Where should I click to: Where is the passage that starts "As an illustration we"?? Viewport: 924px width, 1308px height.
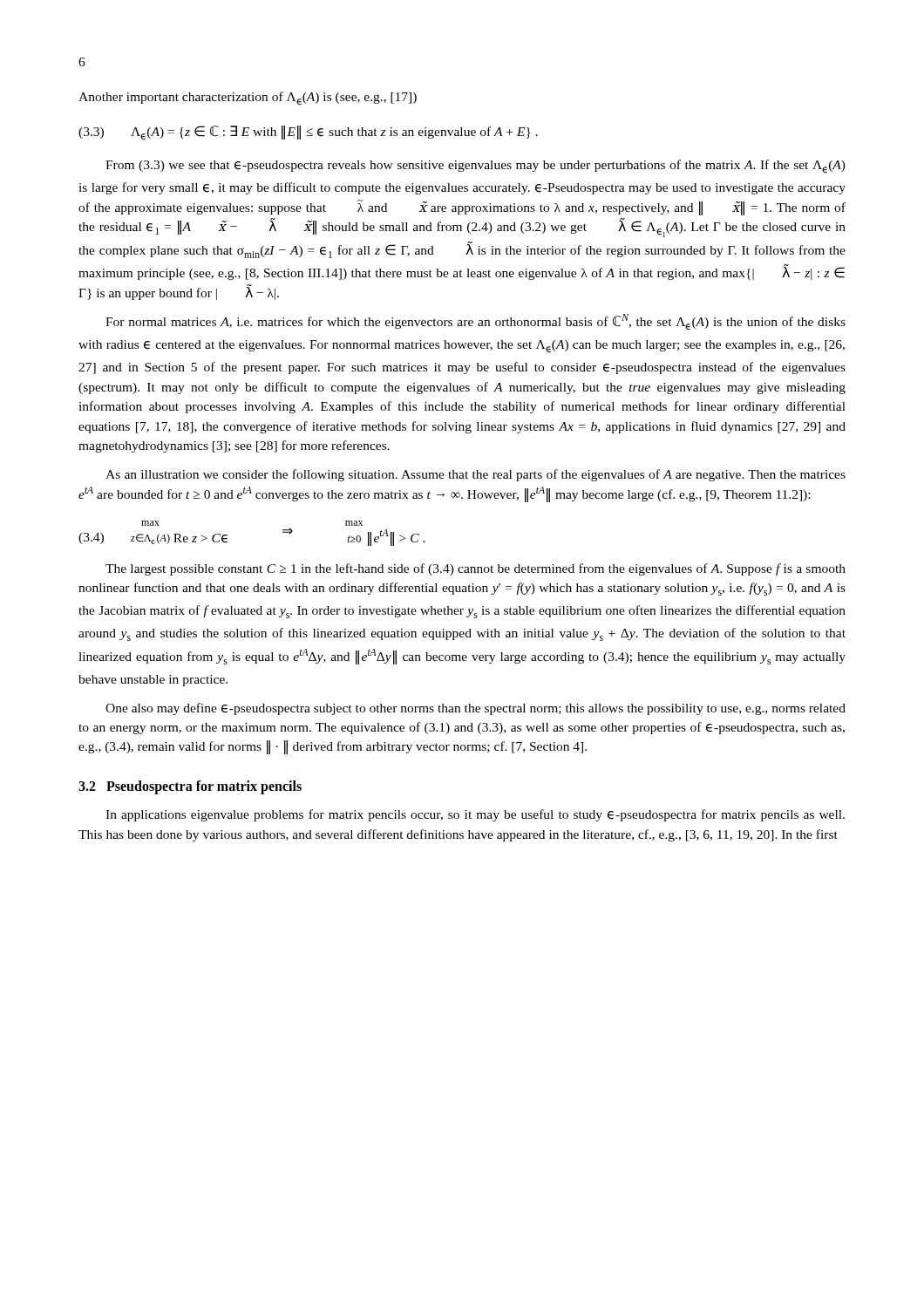point(462,484)
